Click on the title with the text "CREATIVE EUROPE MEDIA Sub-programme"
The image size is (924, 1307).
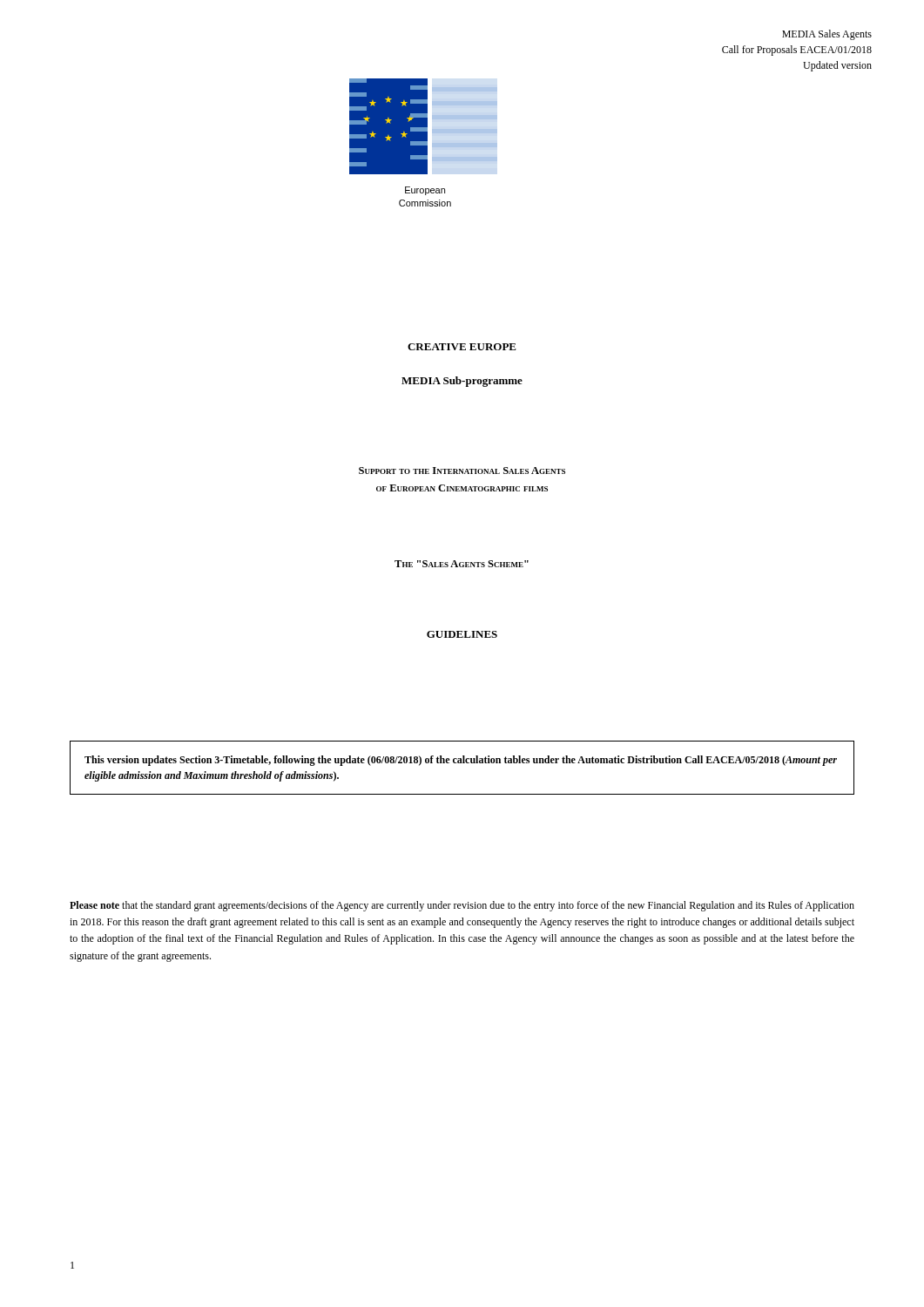pyautogui.click(x=462, y=347)
